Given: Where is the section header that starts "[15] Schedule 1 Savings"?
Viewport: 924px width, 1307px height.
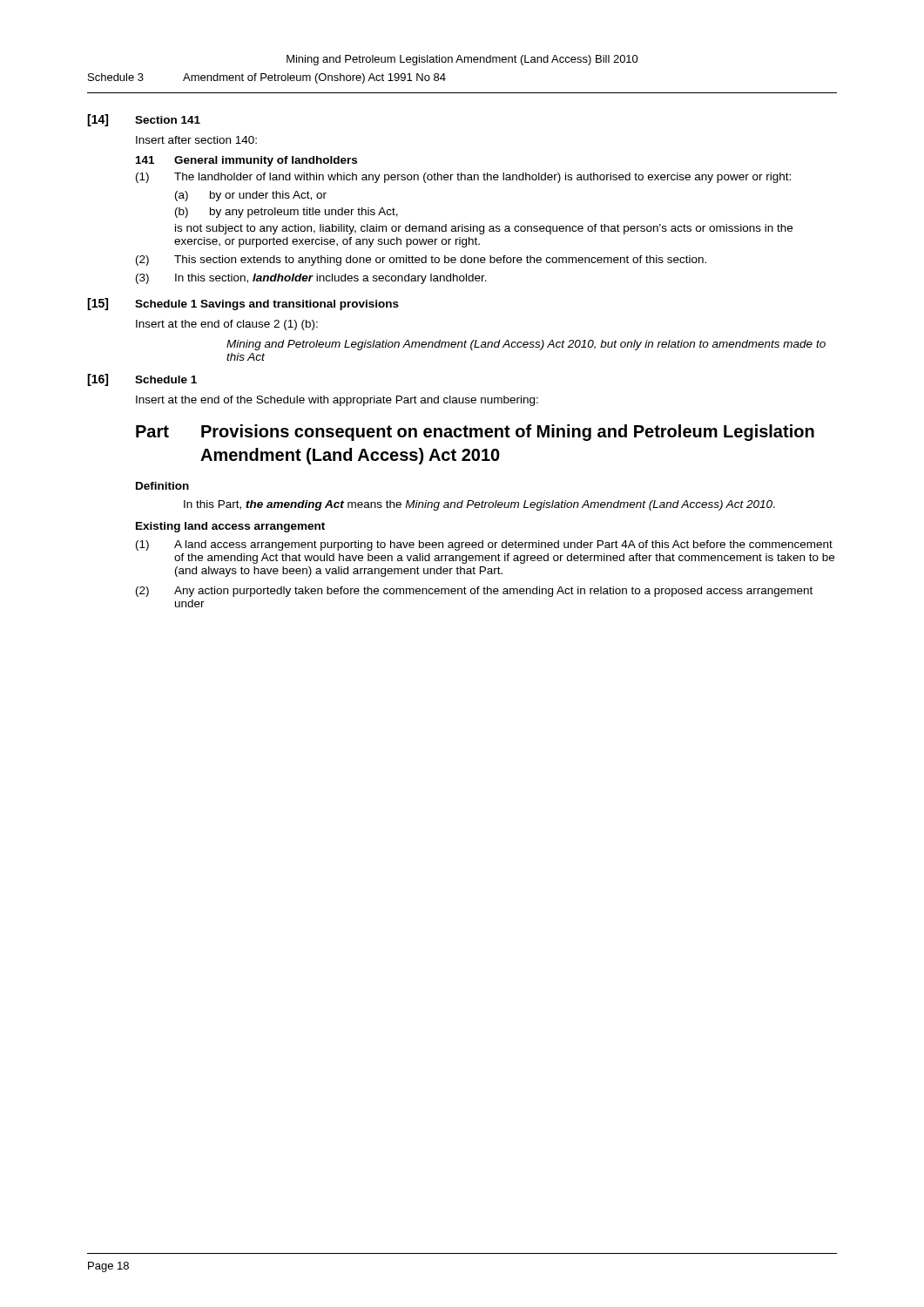Looking at the screenshot, I should (x=243, y=304).
